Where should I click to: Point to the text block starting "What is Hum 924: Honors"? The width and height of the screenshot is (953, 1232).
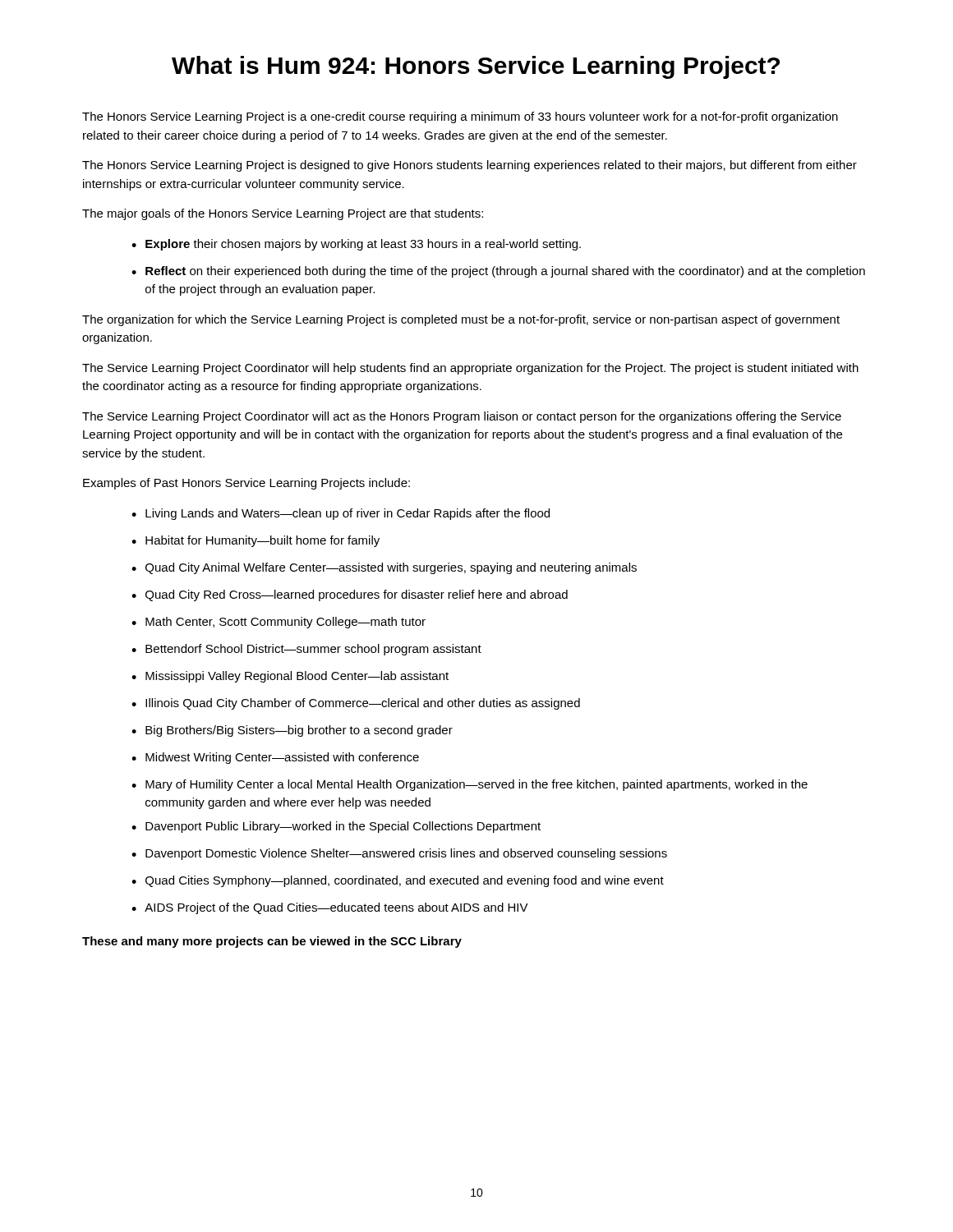point(476,65)
